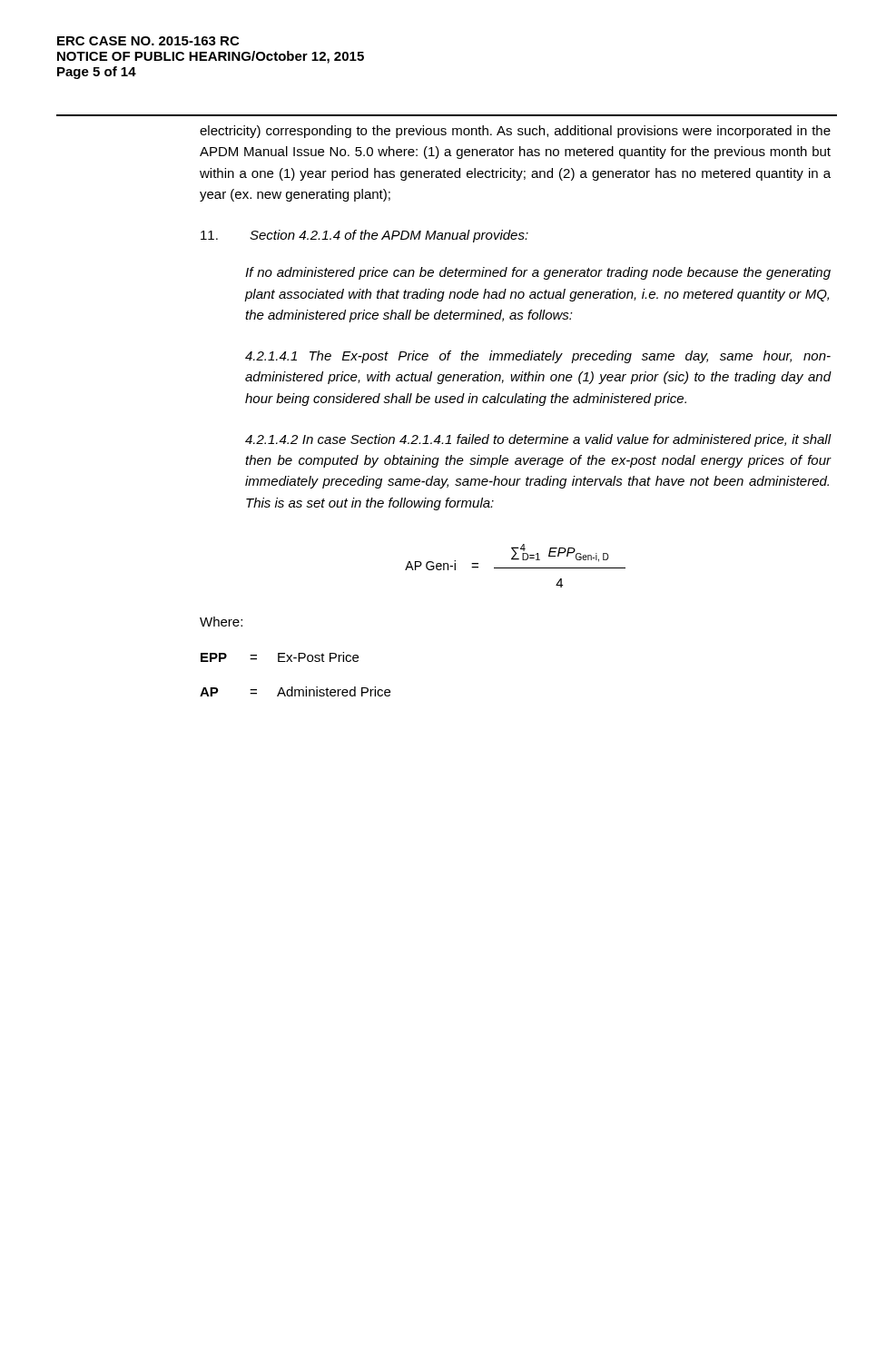Where is the passage that starts "If no administered price can be determined"?

[538, 293]
